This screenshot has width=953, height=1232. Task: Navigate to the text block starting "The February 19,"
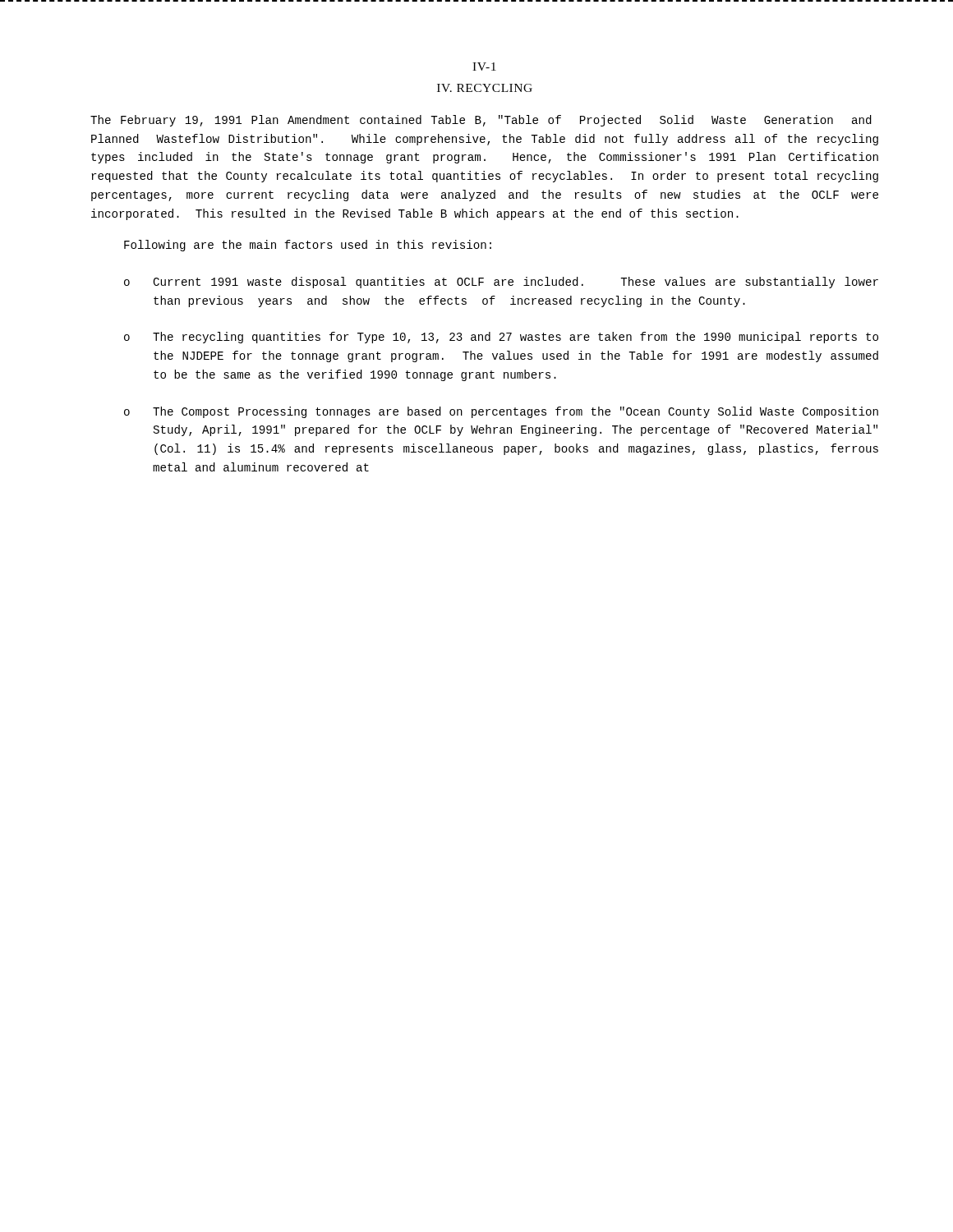point(485,167)
